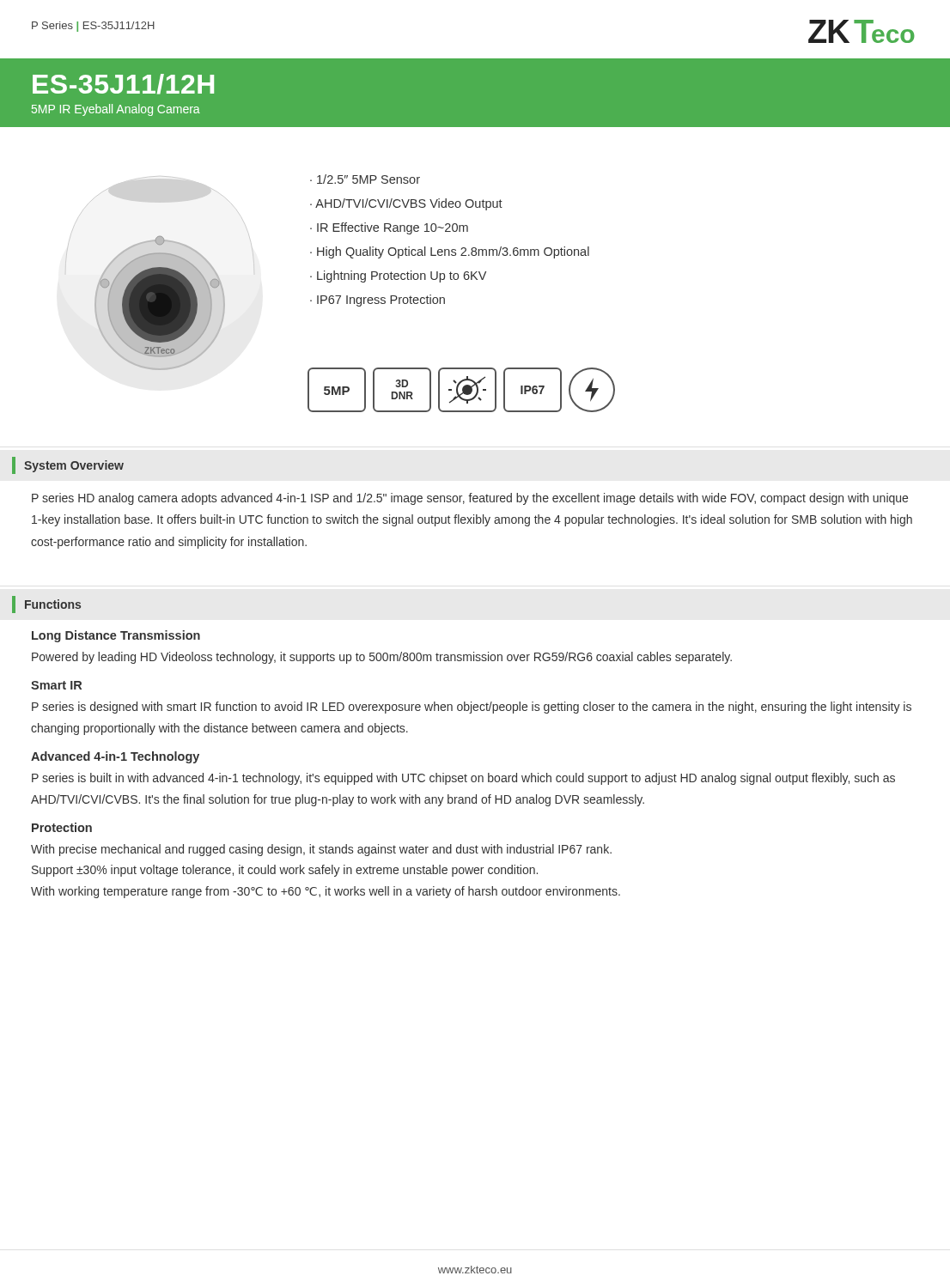Locate the text "· 1/2.5″ 5MP Sensor"

365,179
